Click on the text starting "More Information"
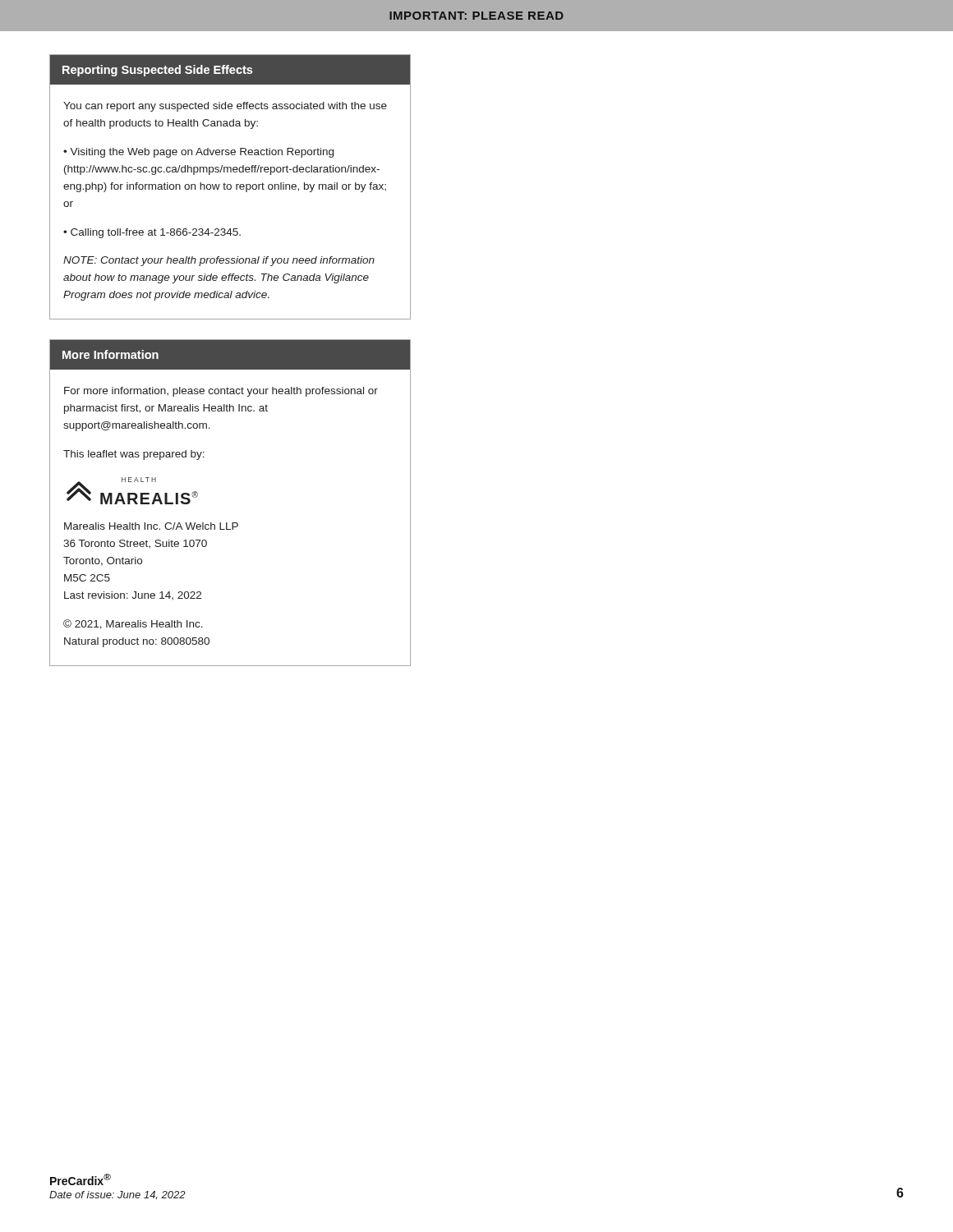 tap(110, 355)
